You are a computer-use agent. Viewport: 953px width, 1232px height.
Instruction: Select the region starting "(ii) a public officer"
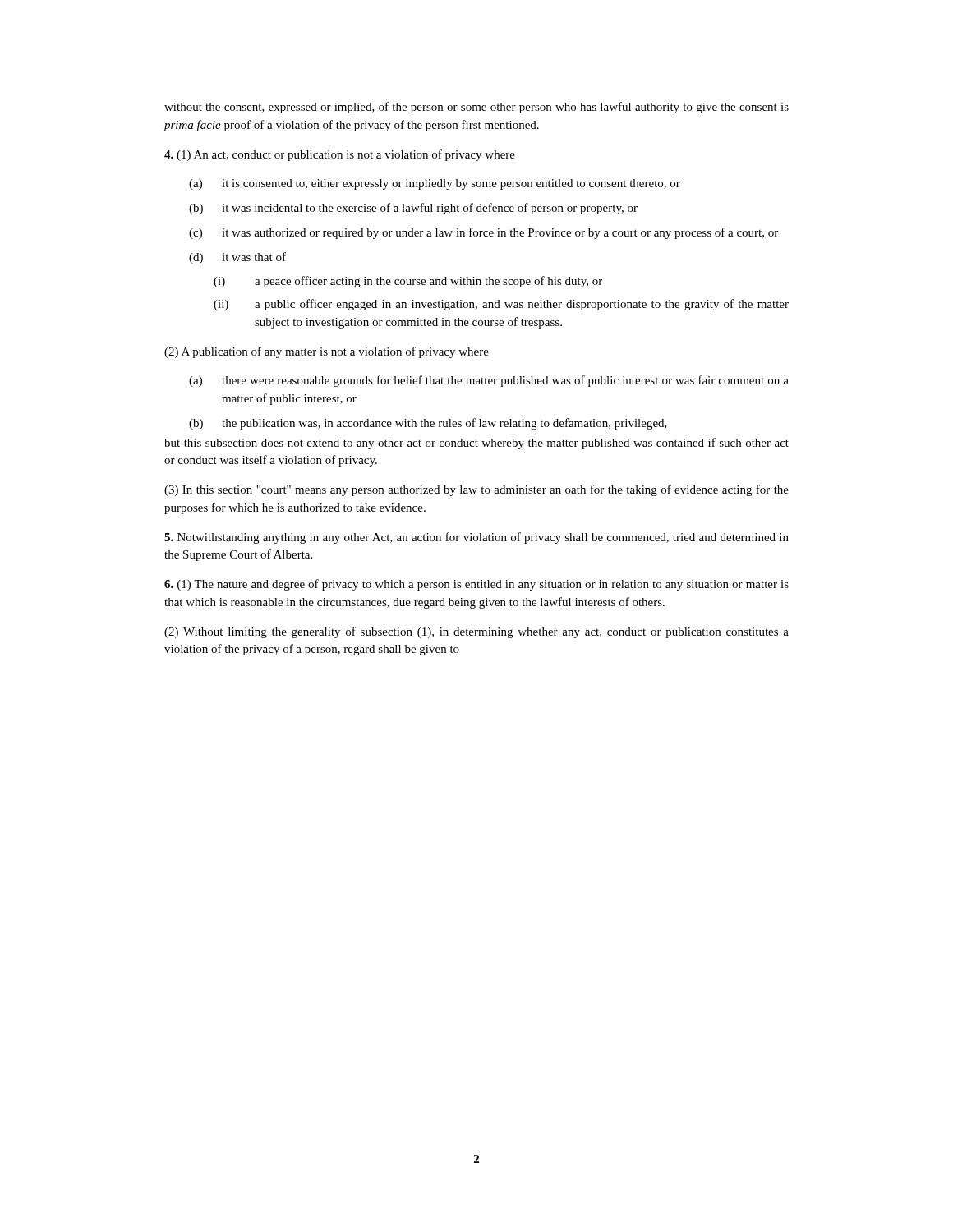click(476, 314)
